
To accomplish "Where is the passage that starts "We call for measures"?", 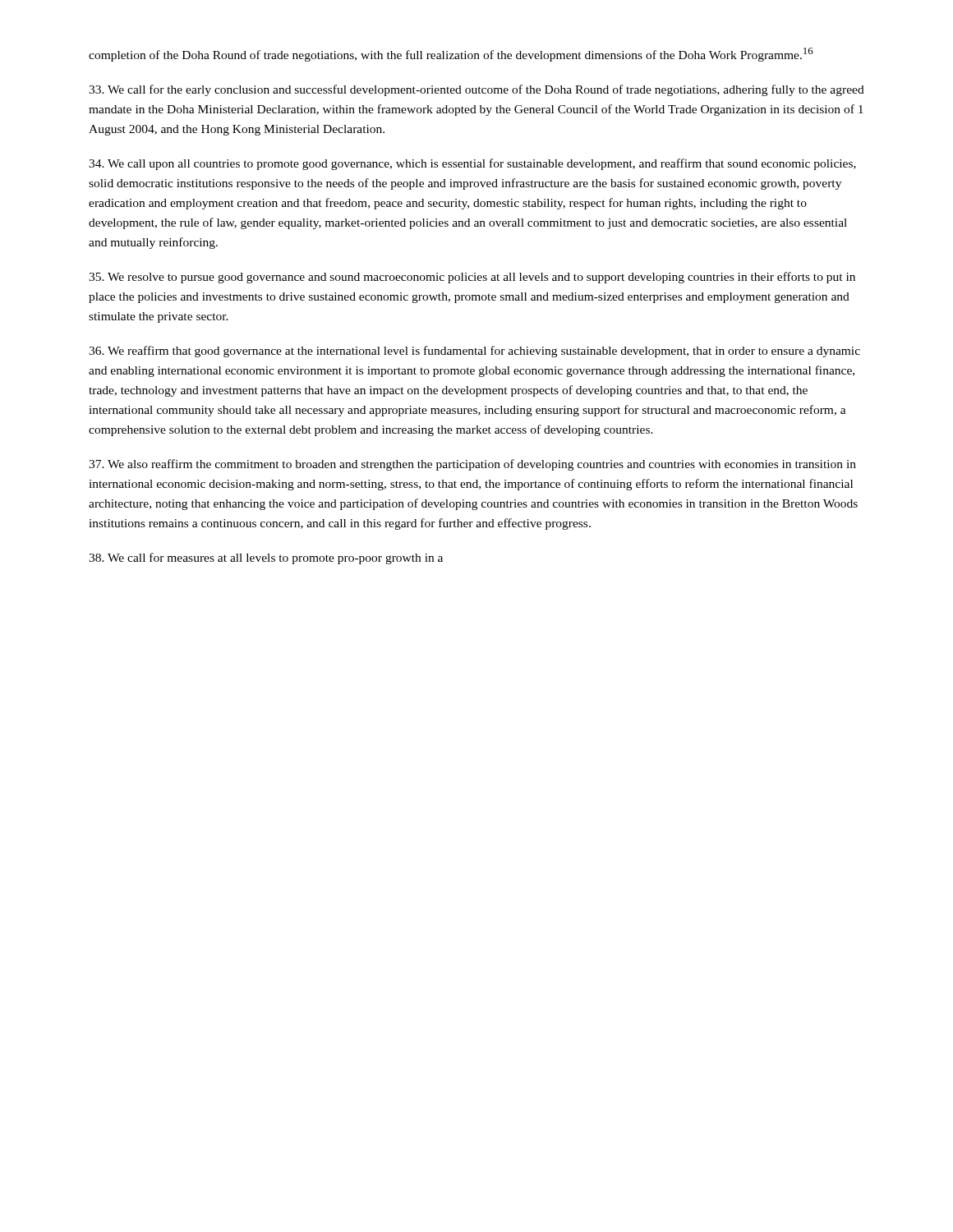I will 266,559.
